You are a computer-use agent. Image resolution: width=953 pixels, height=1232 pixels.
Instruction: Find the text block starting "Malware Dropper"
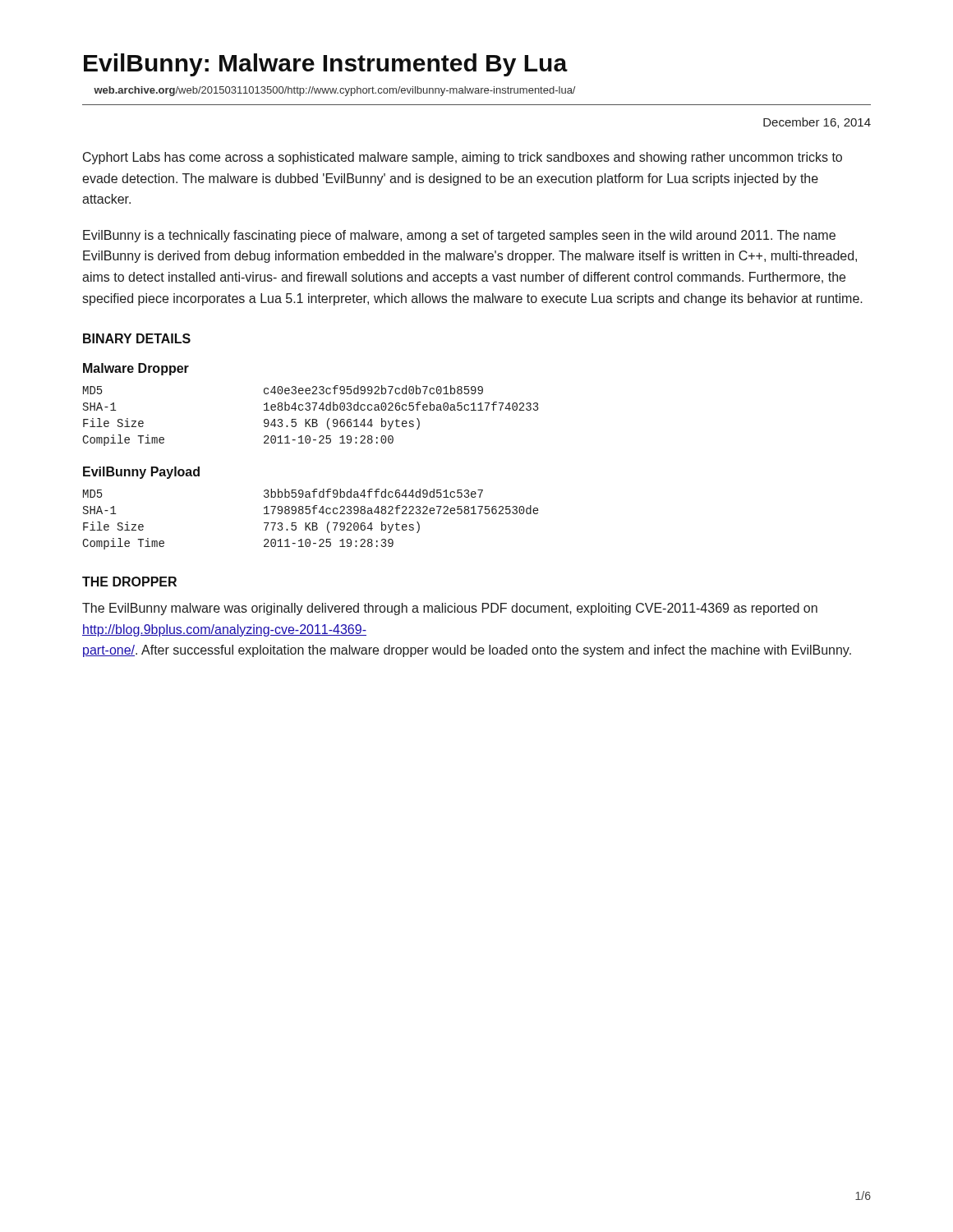[x=135, y=368]
